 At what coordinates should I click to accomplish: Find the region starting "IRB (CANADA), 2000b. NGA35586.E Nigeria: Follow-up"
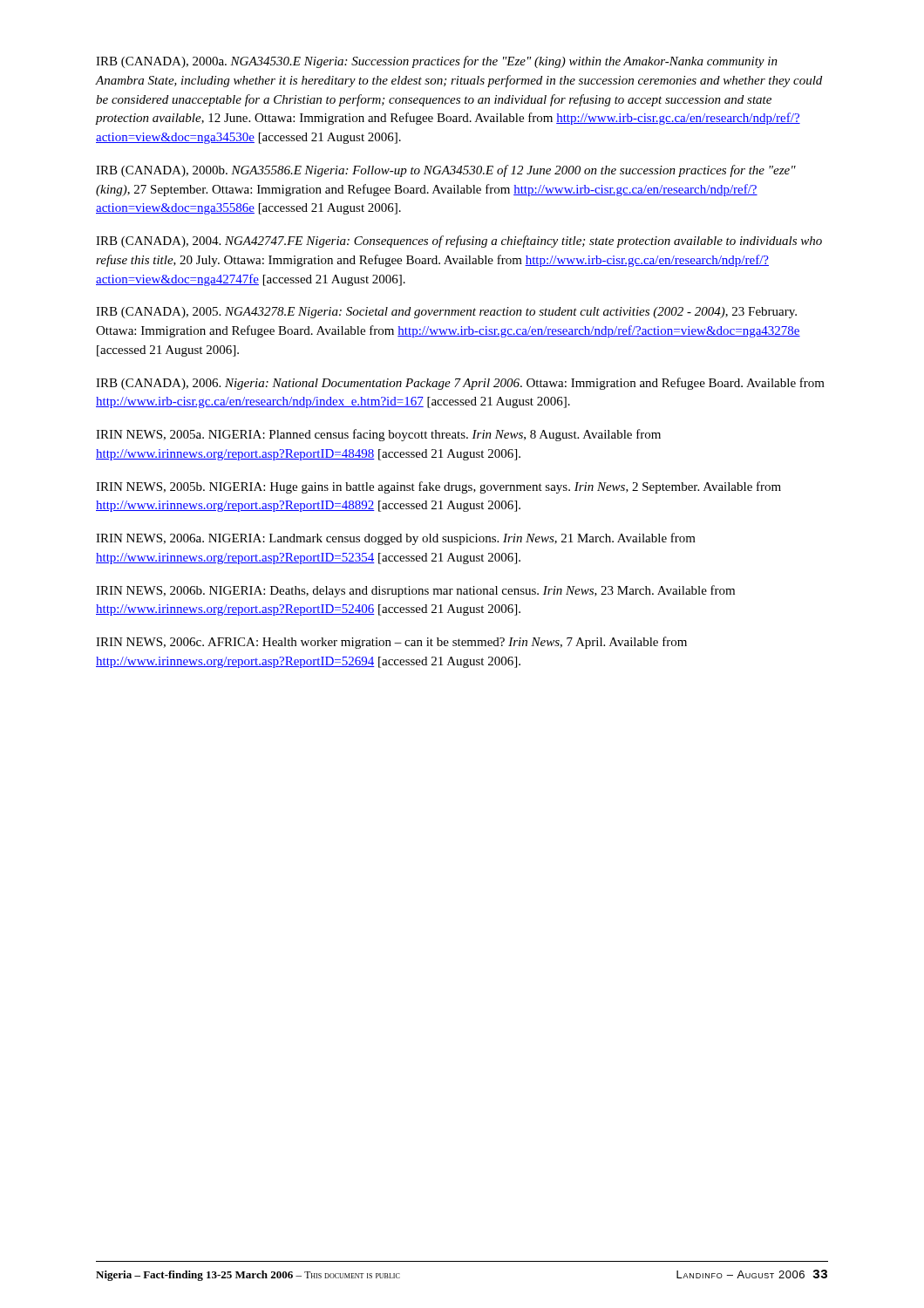446,189
